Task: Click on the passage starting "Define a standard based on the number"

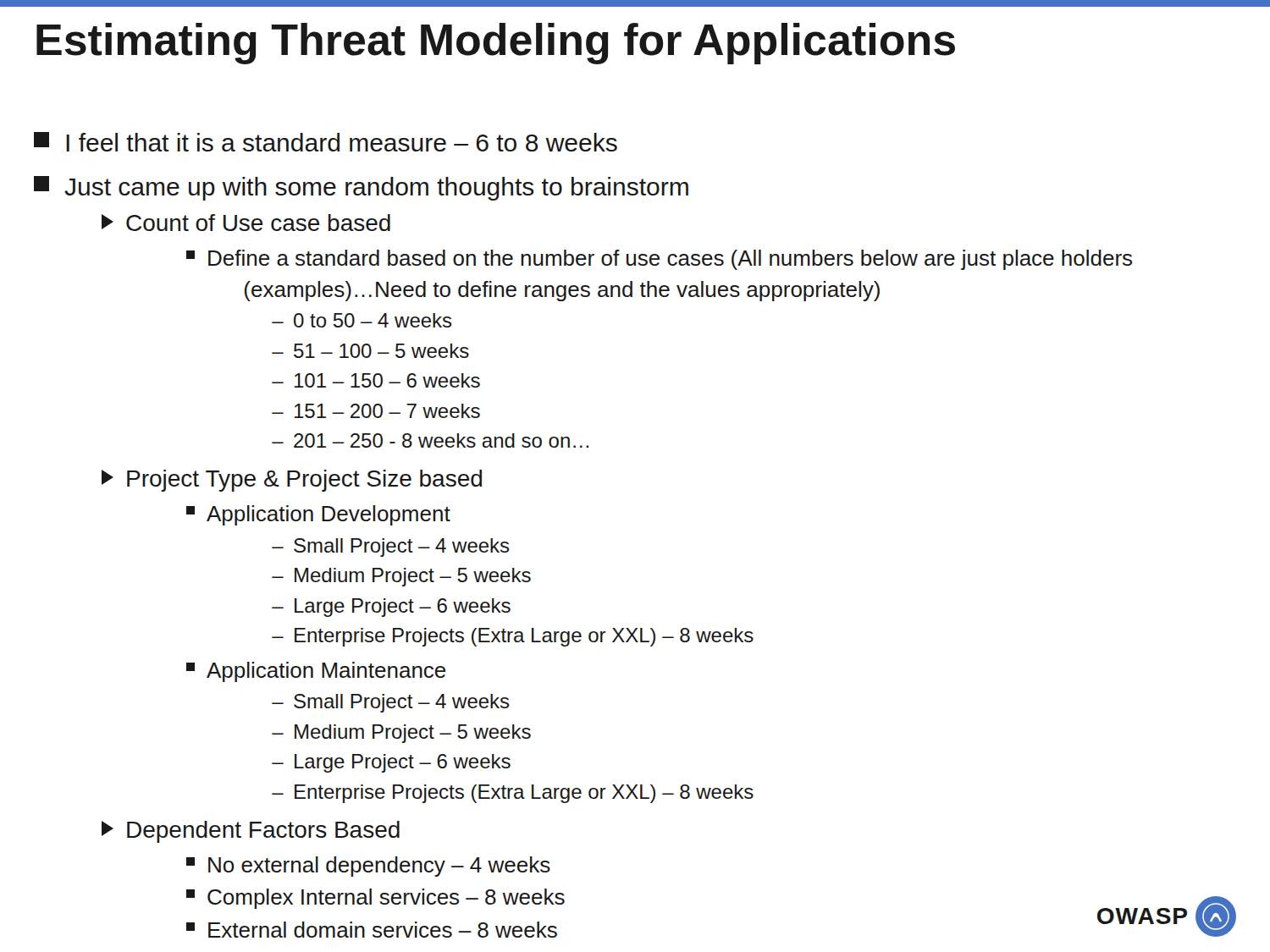Action: click(660, 274)
